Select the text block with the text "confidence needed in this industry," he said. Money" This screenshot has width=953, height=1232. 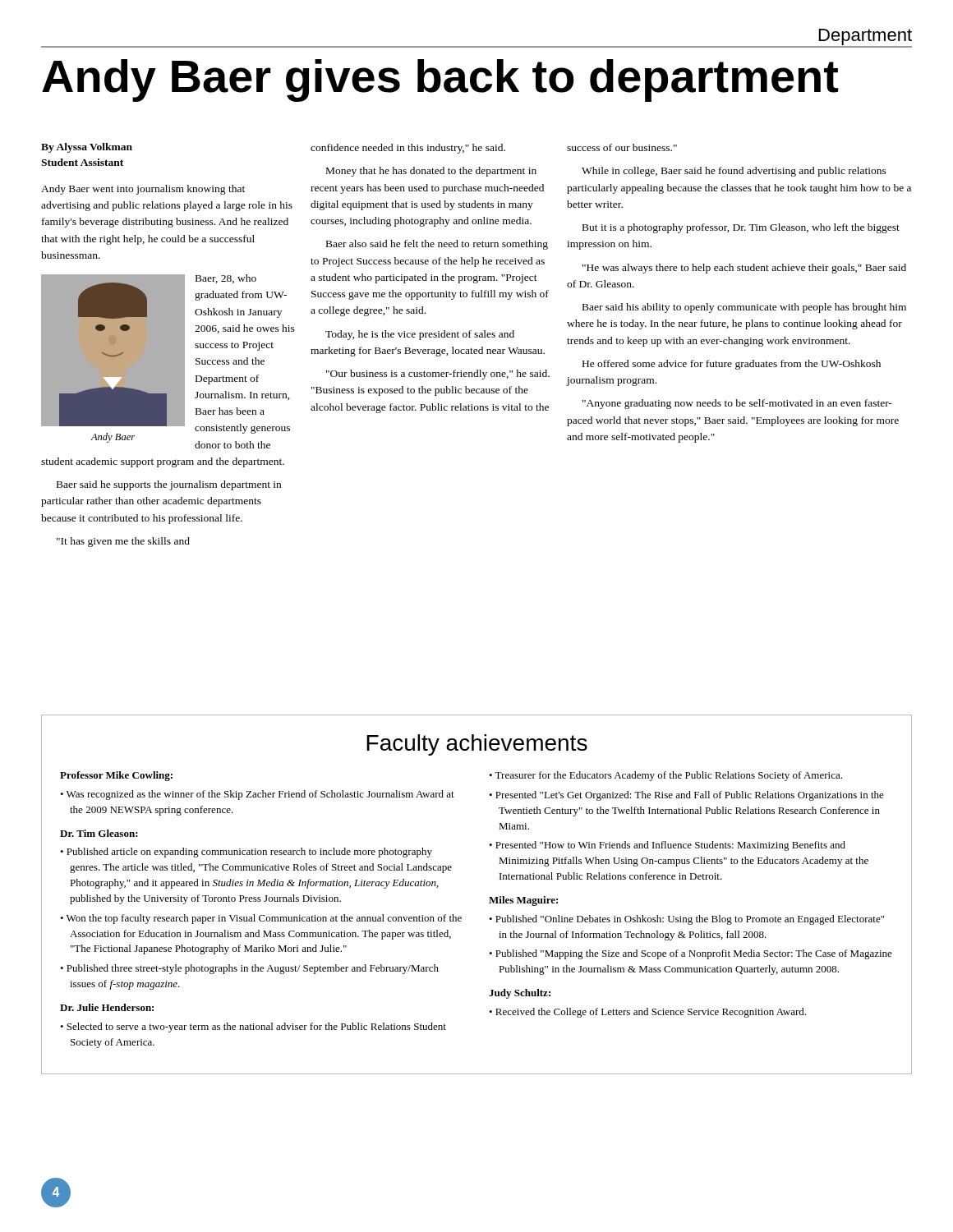pyautogui.click(x=431, y=278)
